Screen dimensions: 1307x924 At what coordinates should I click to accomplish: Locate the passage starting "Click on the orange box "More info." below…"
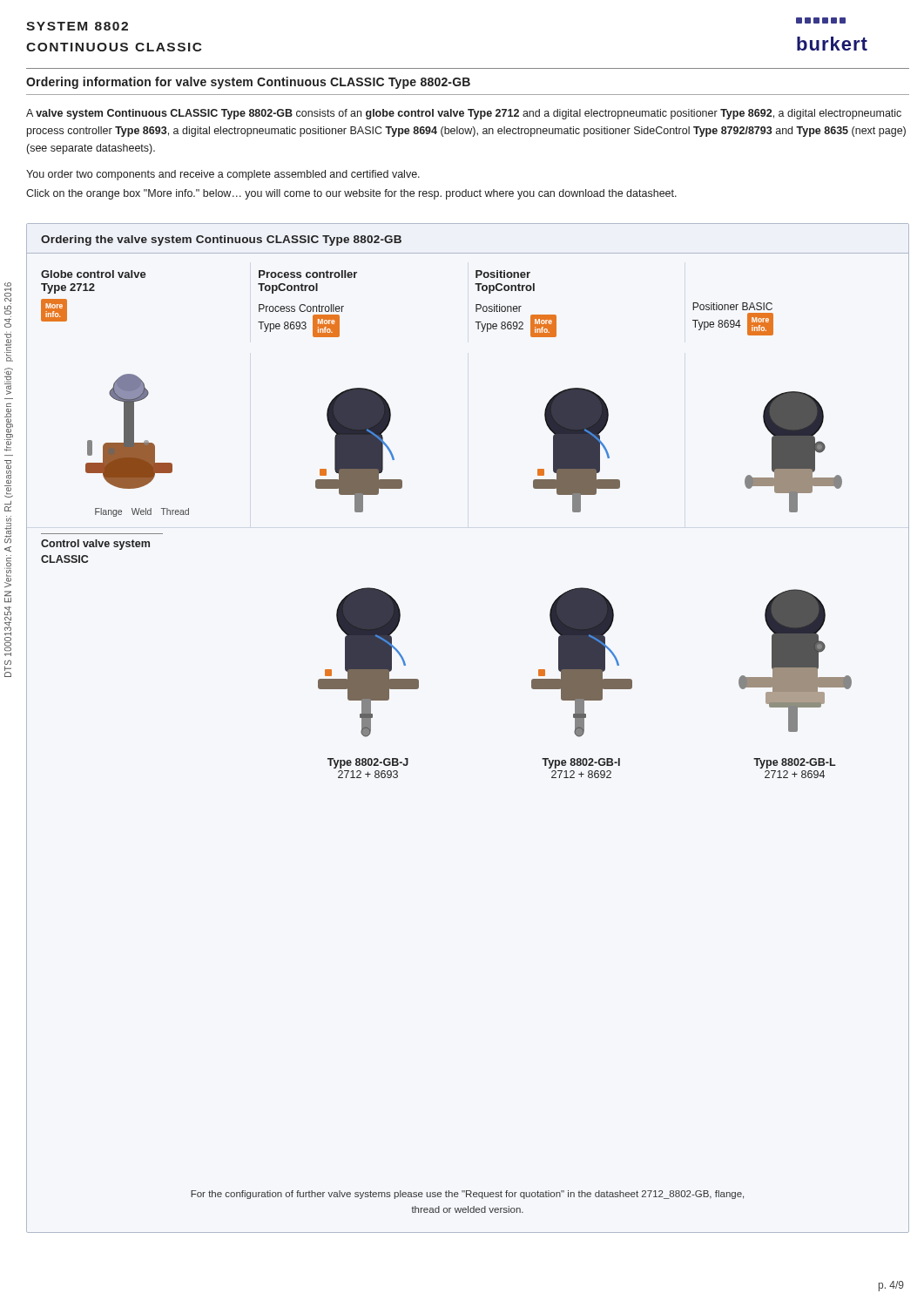(x=352, y=193)
